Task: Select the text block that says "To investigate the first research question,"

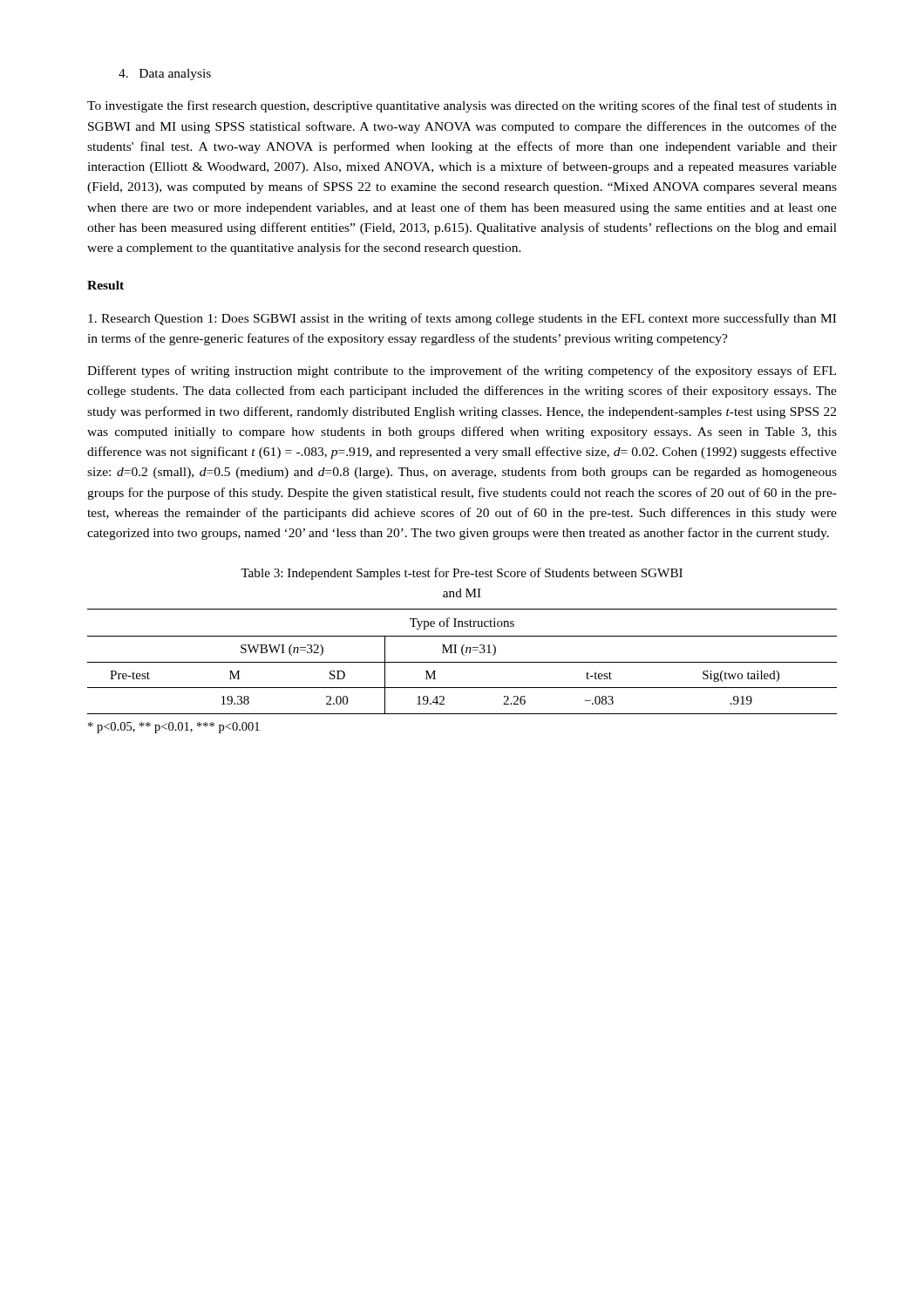Action: [462, 176]
